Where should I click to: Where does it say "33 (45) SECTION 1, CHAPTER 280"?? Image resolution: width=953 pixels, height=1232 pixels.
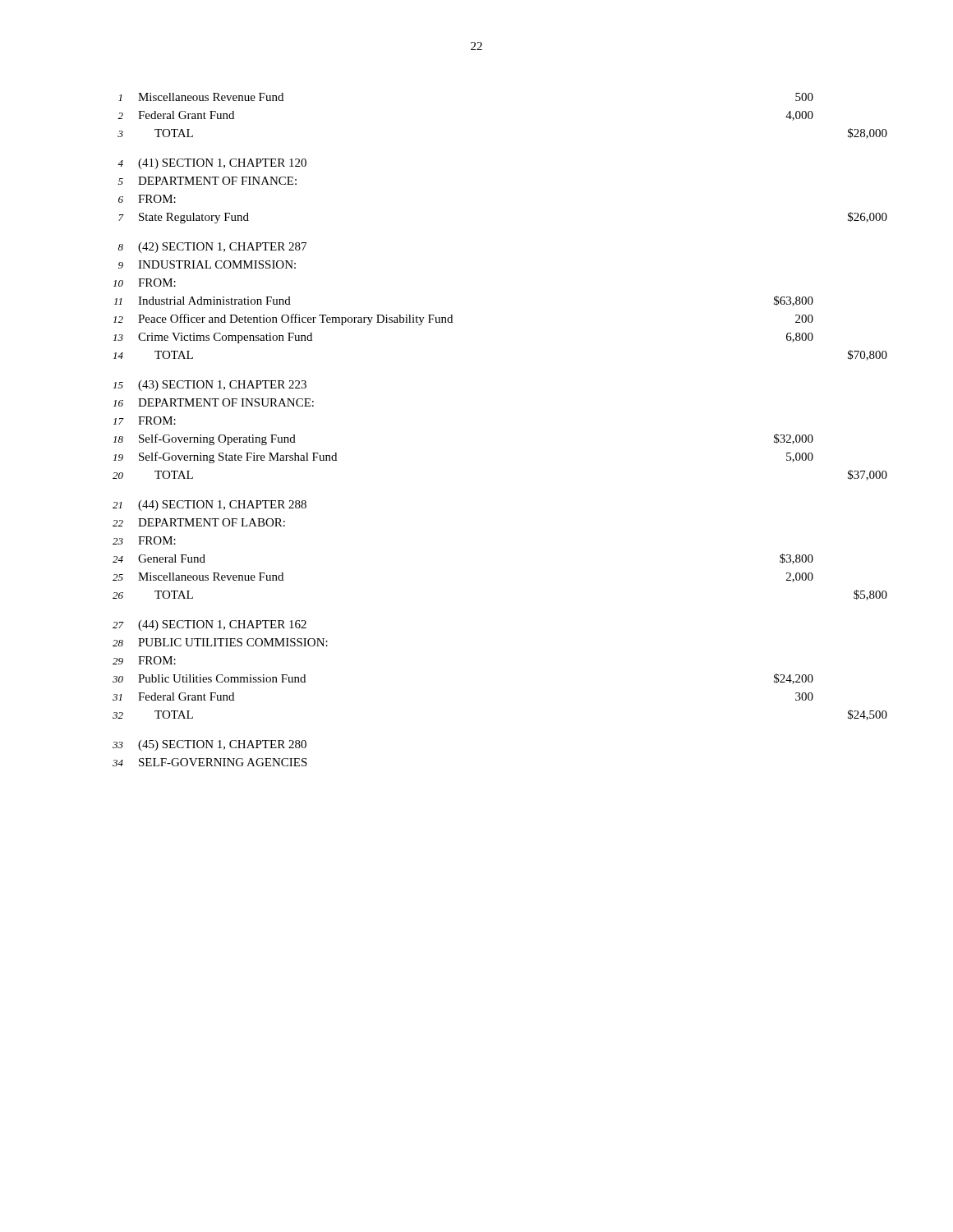coord(209,745)
